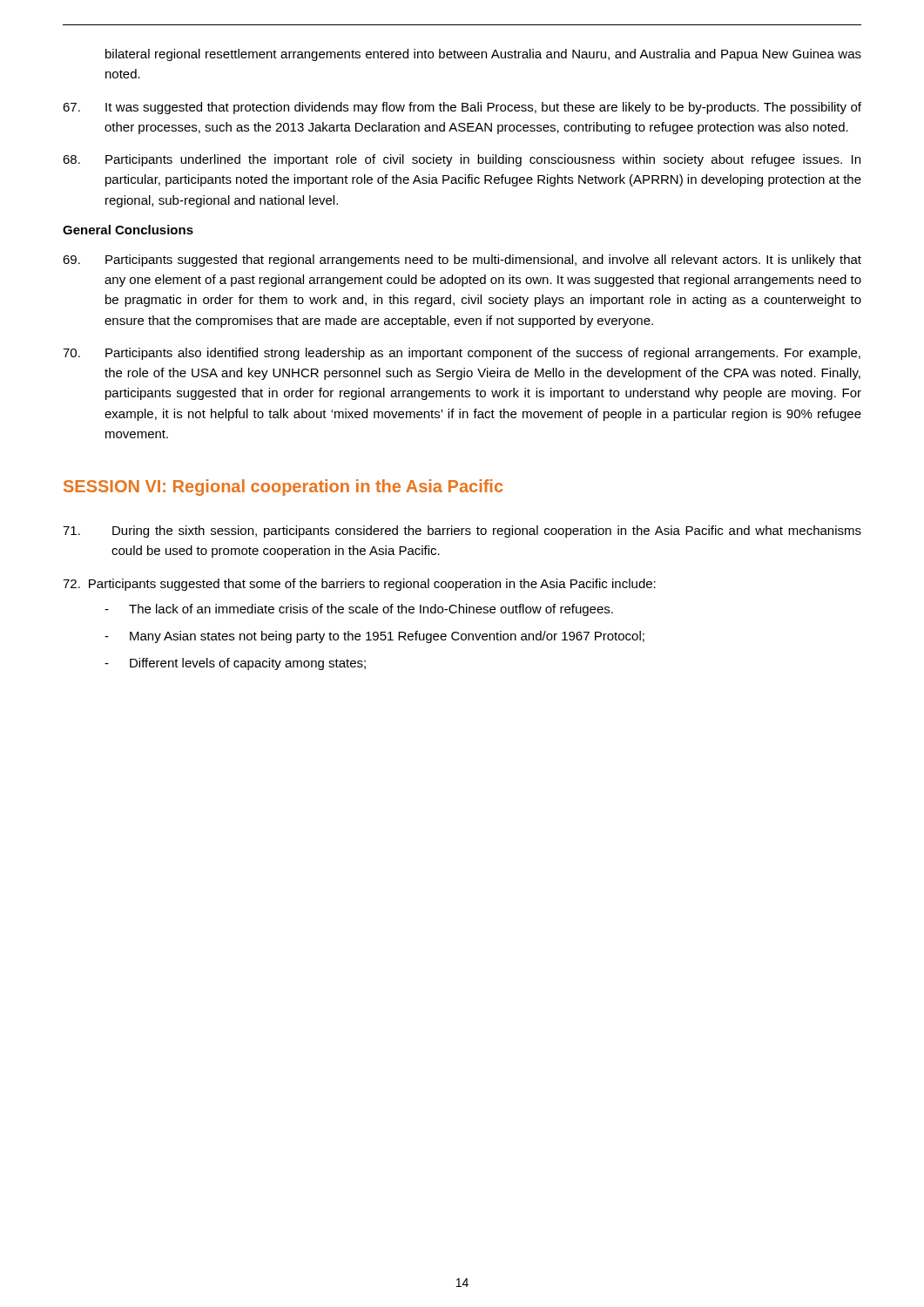Viewport: 924px width, 1307px height.
Task: Navigate to the text block starting "- Many Asian states not being"
Action: pyautogui.click(x=483, y=636)
